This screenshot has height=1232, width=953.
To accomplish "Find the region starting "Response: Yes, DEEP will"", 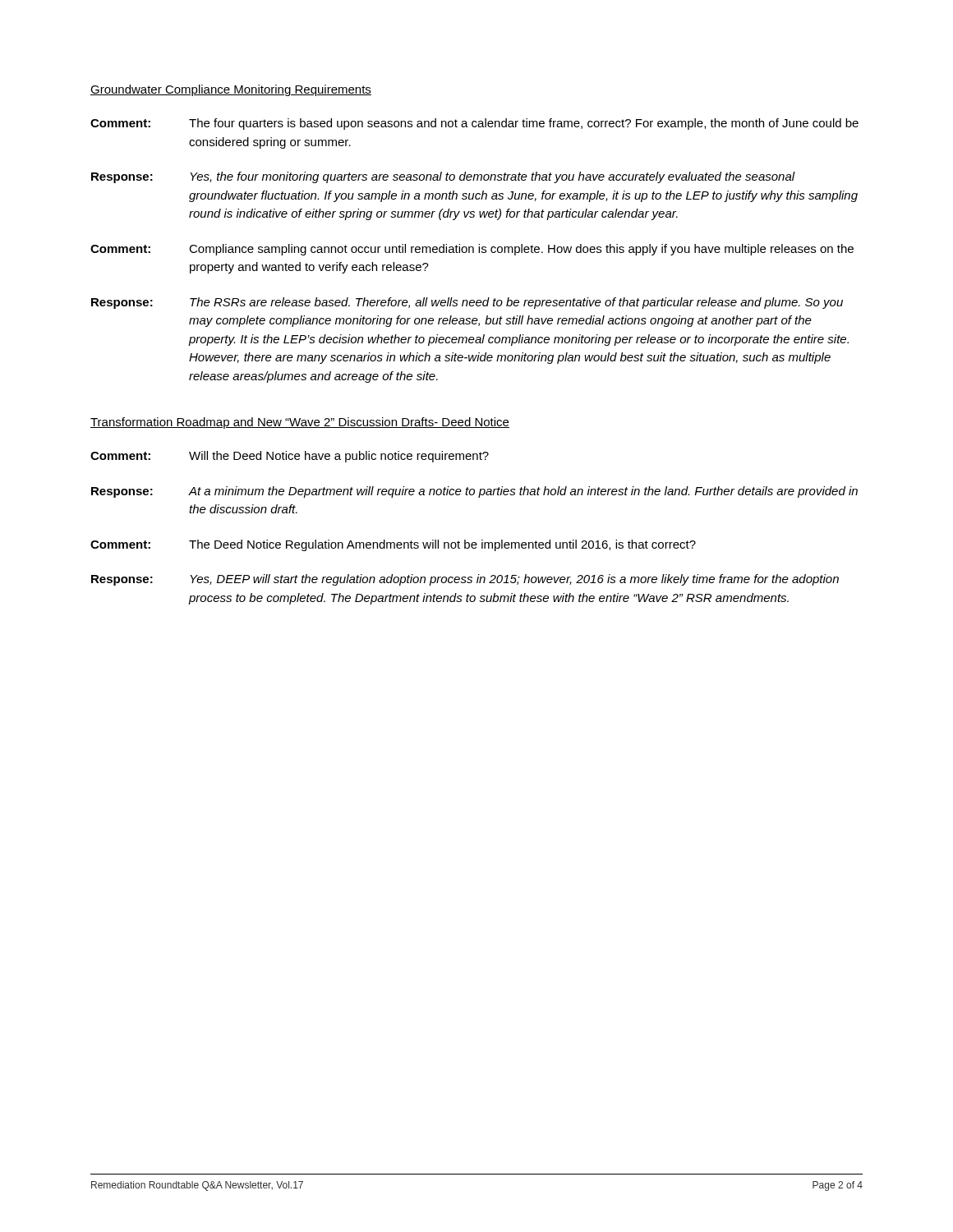I will [x=476, y=589].
